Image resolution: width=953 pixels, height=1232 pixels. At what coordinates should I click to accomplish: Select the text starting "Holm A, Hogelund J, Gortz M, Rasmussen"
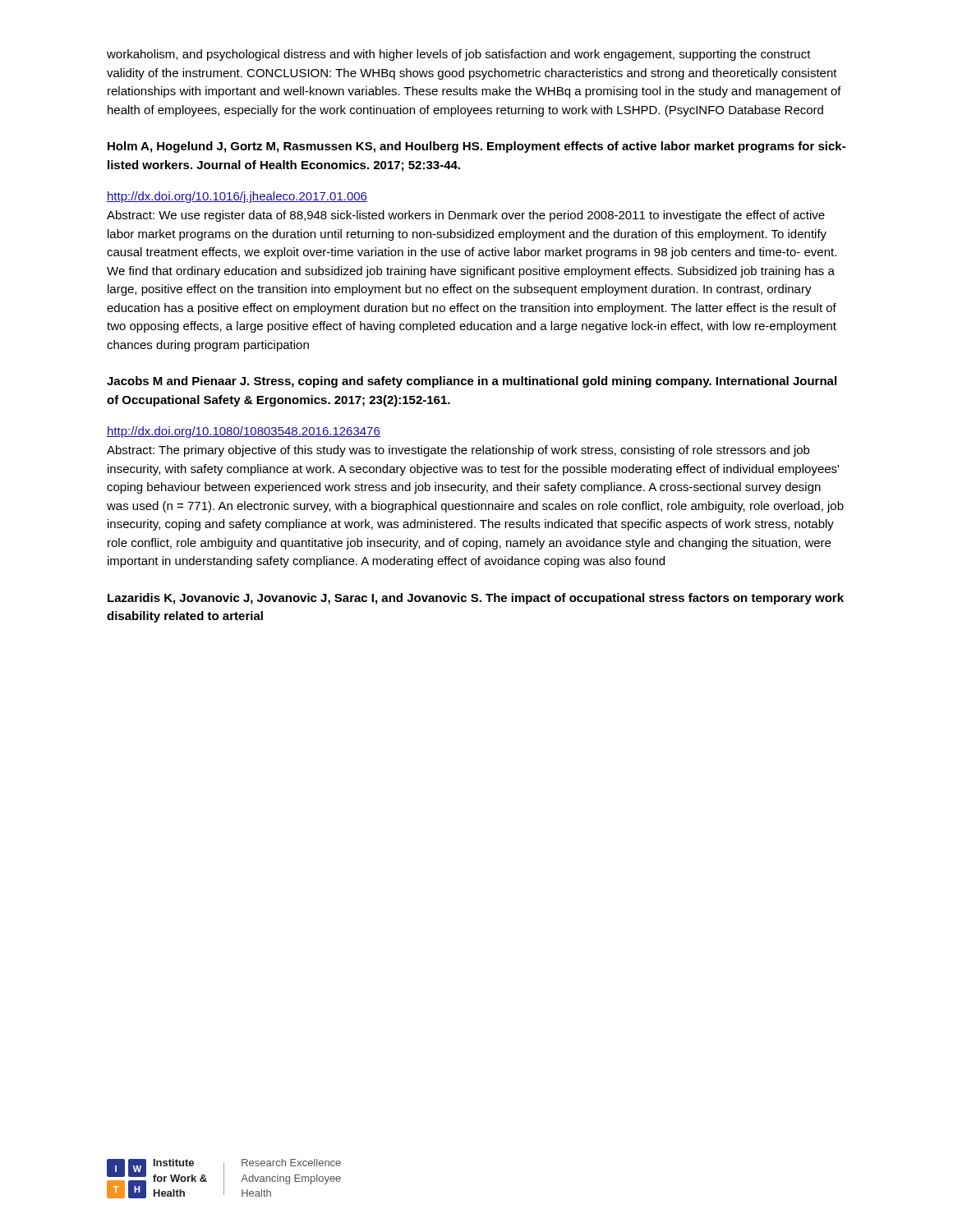coord(476,156)
